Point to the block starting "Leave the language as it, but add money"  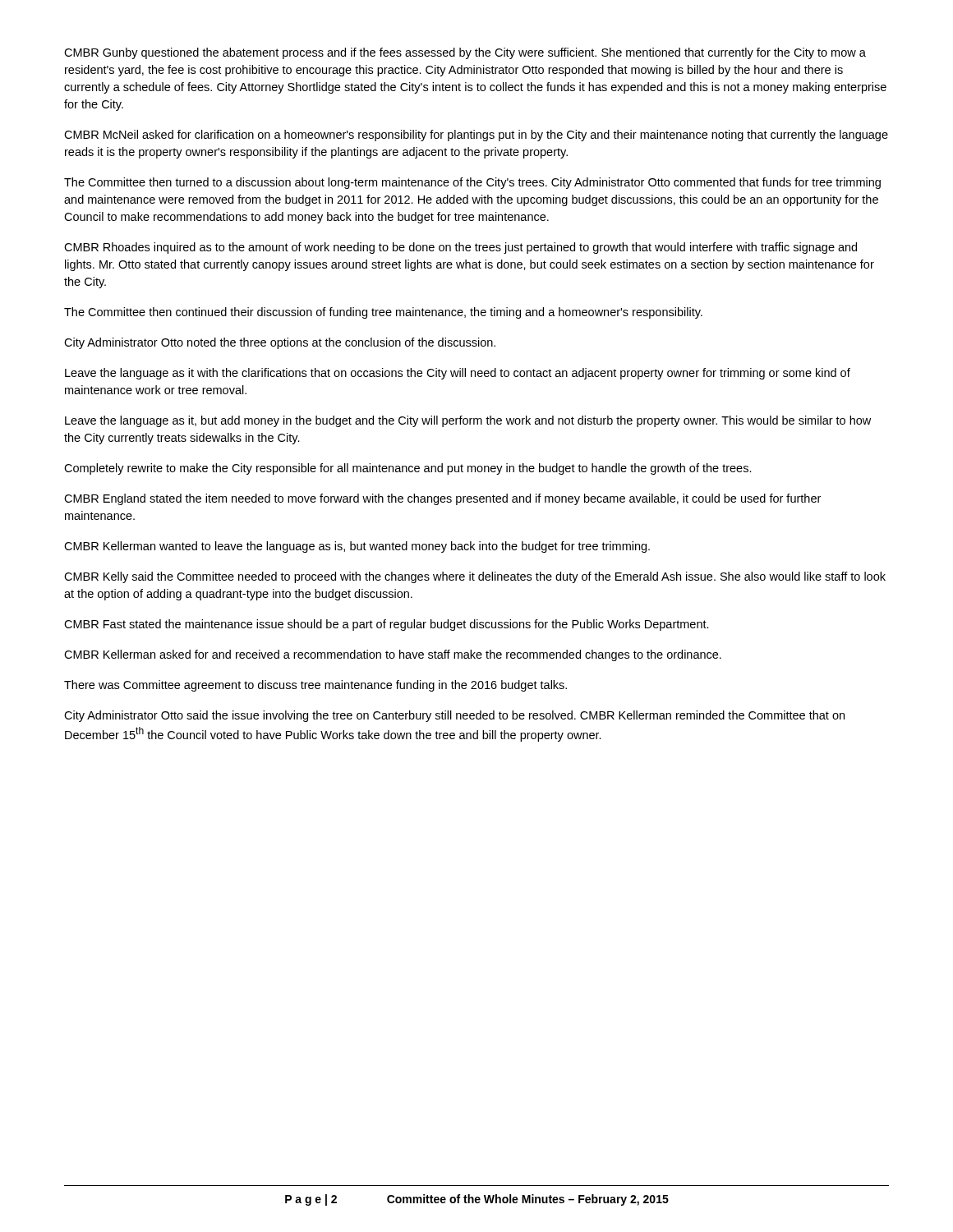[468, 429]
